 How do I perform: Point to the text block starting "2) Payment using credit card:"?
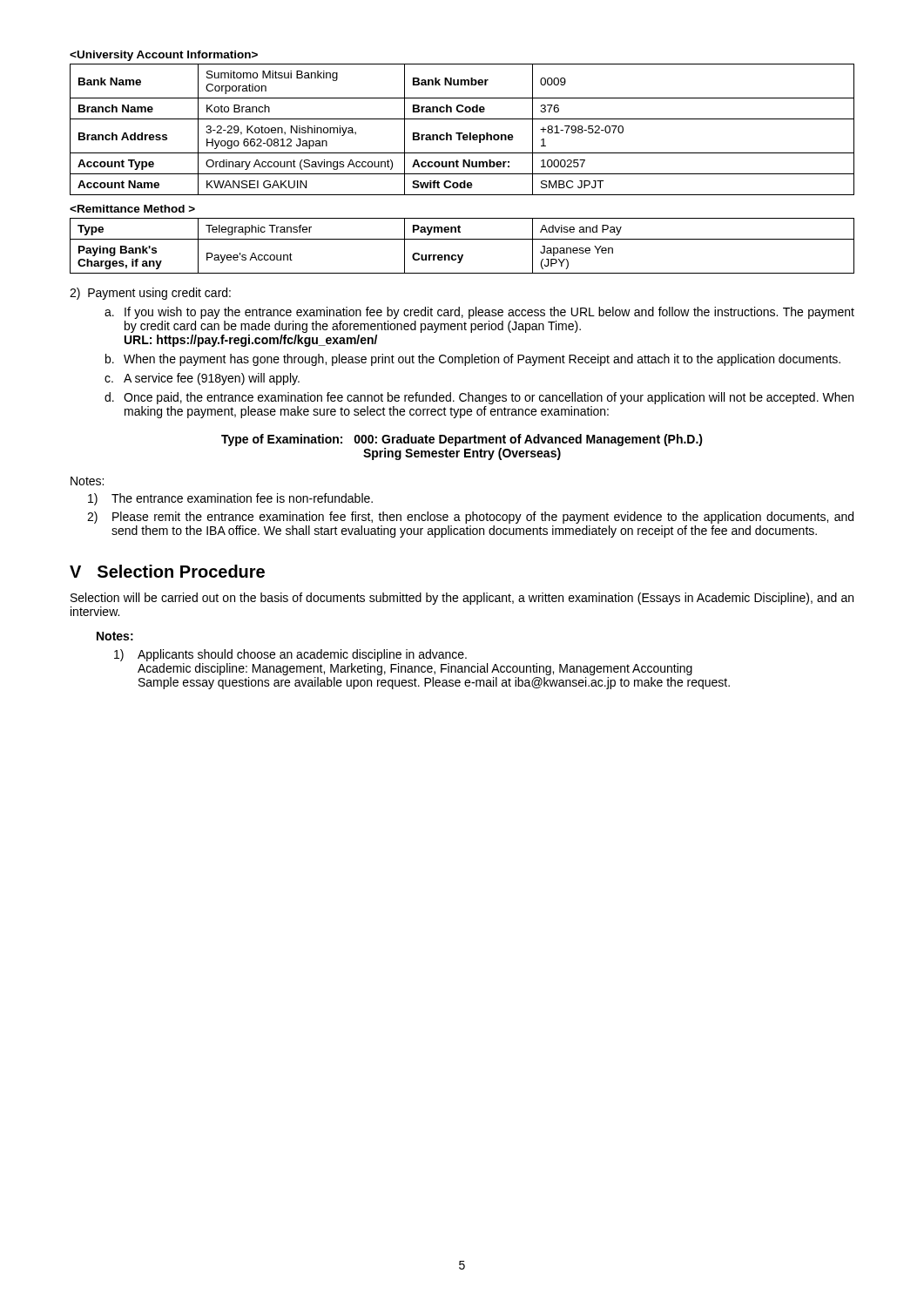pos(151,293)
